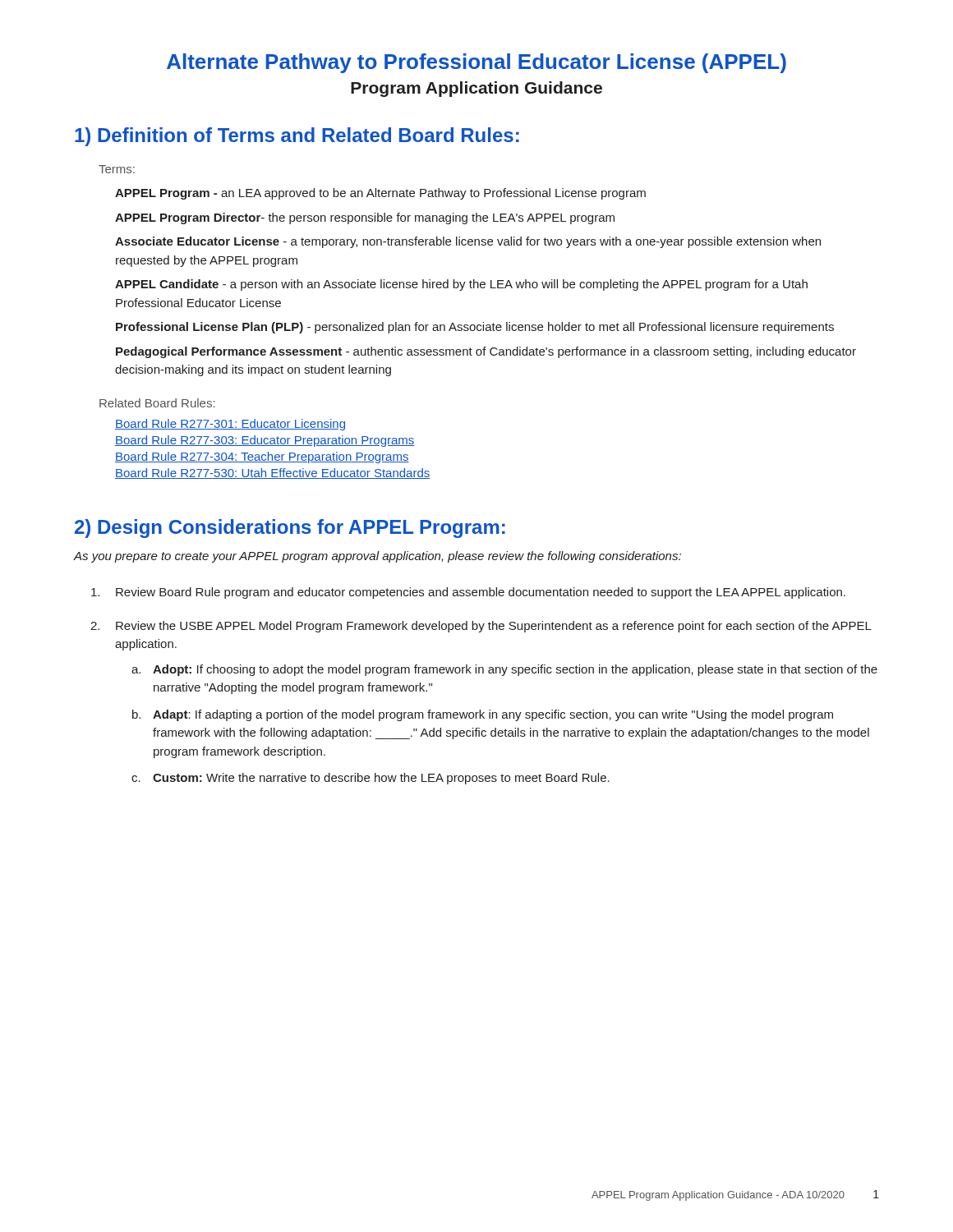Click the title that begins "Alternate Pathway to Professional"
This screenshot has height=1232, width=953.
pos(476,73)
